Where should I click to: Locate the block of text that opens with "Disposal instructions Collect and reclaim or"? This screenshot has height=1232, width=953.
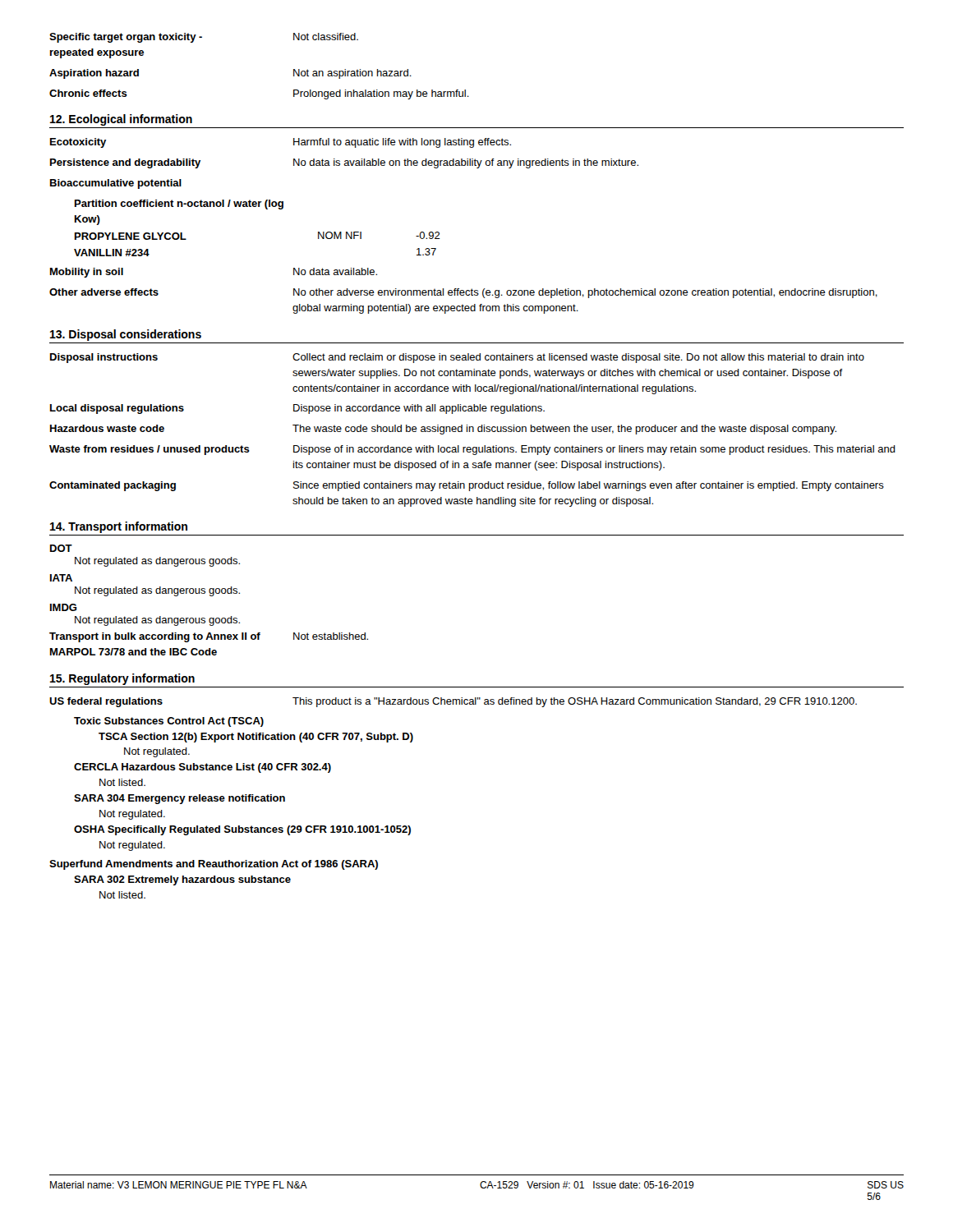[476, 373]
